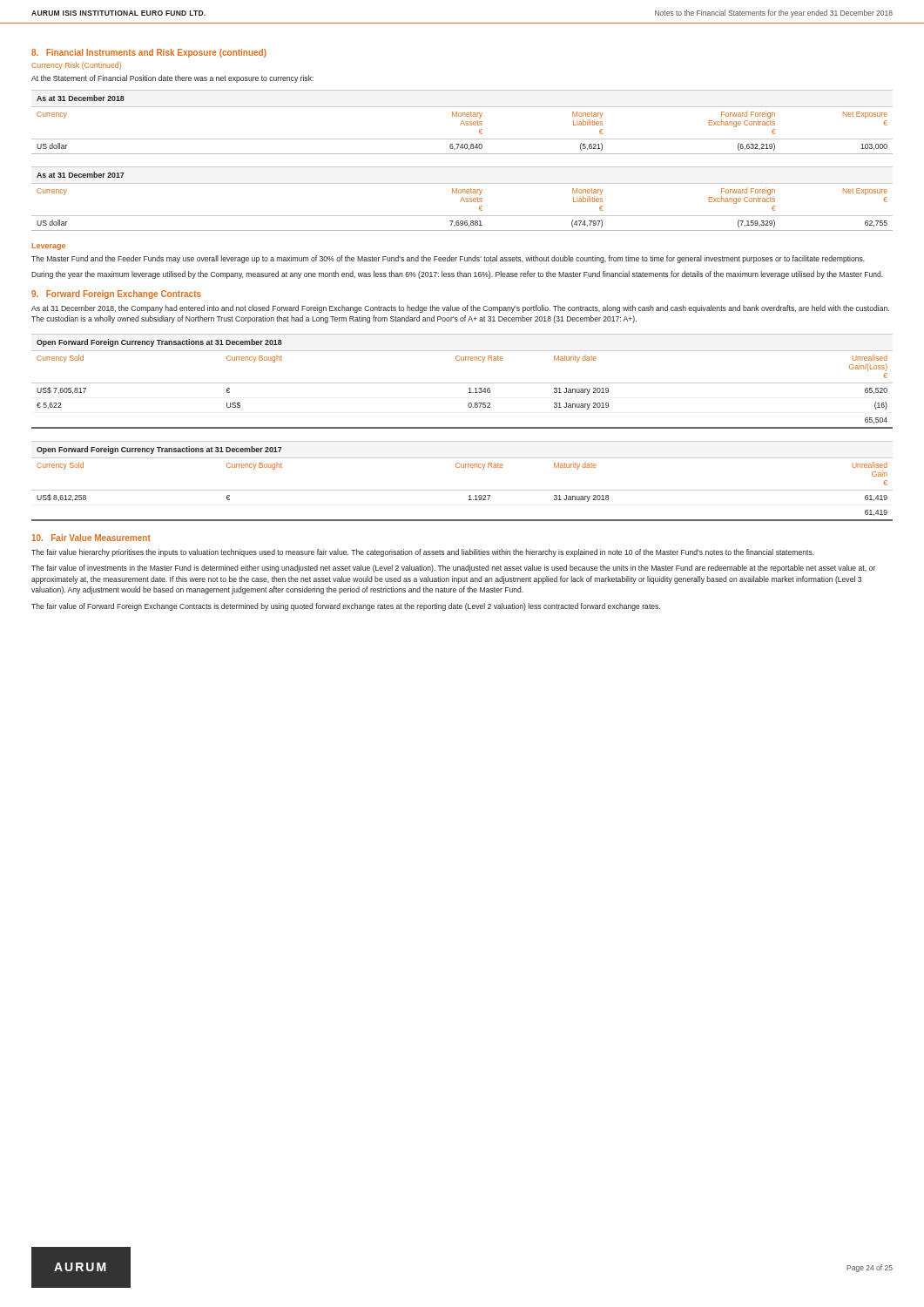
Task: Navigate to the text block starting "Currency Risk (Continued)"
Action: (x=76, y=65)
